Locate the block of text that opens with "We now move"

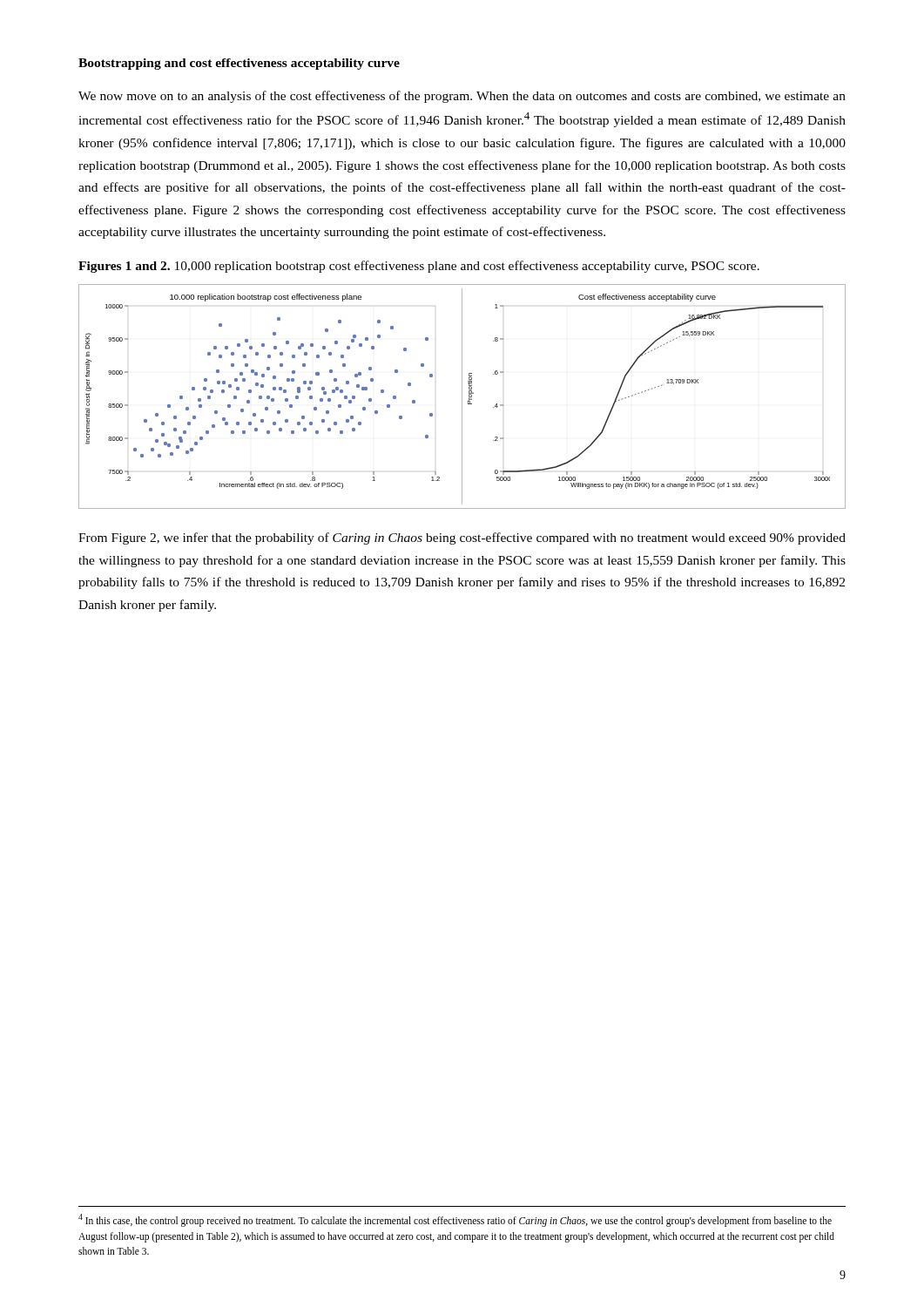(x=462, y=163)
